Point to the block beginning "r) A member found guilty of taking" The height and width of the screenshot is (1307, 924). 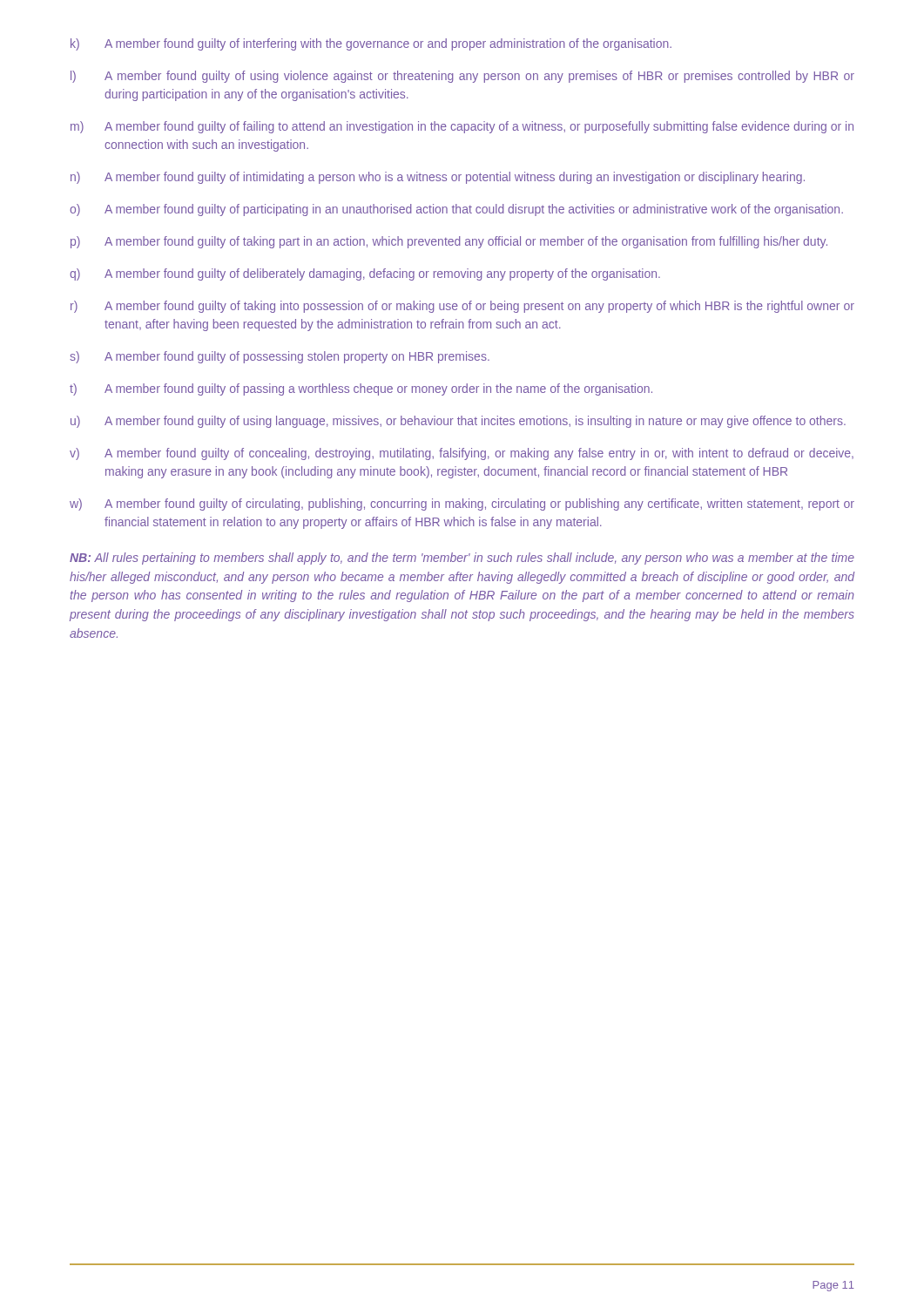pyautogui.click(x=462, y=315)
